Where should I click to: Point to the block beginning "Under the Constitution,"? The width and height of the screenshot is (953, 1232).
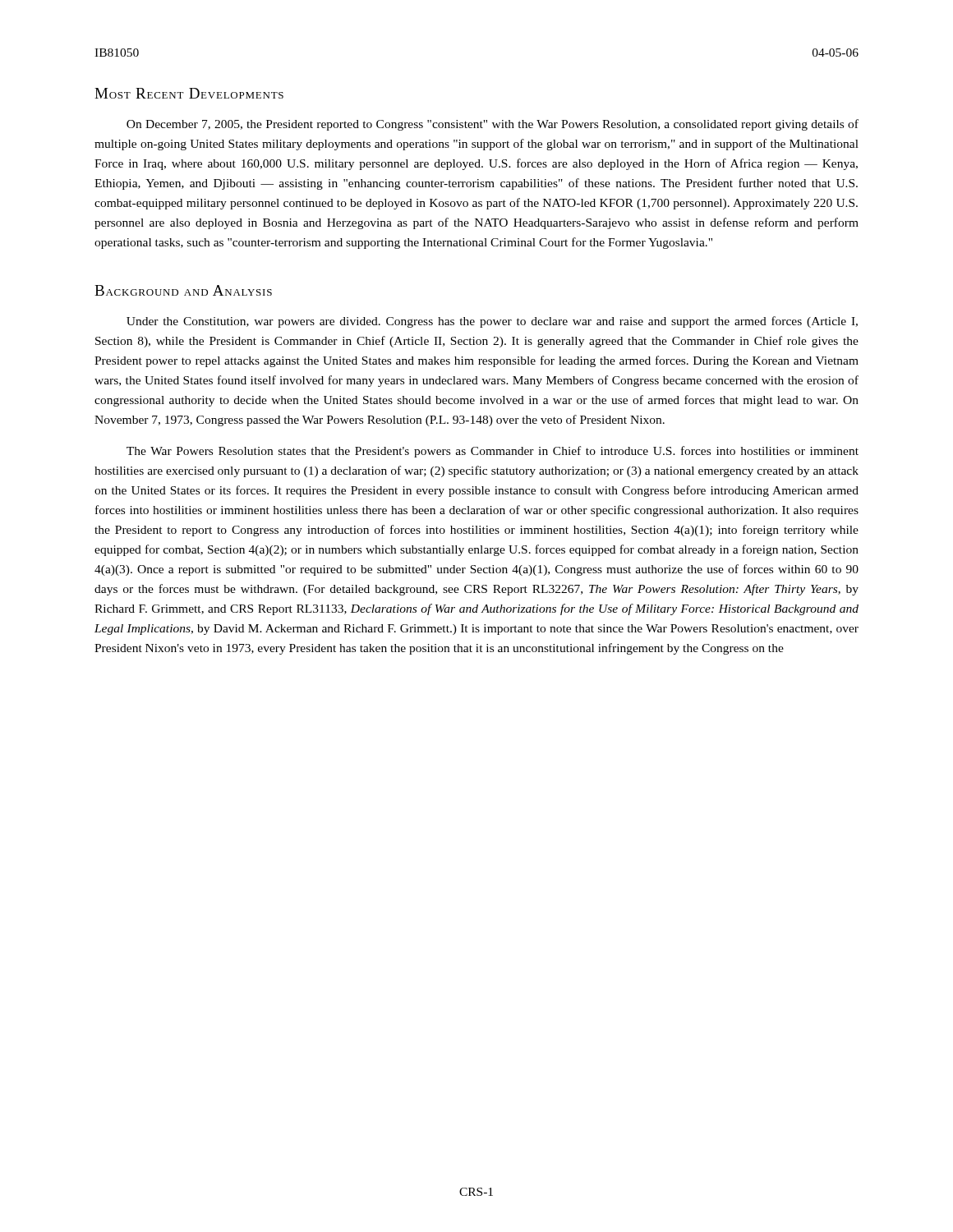pos(476,370)
